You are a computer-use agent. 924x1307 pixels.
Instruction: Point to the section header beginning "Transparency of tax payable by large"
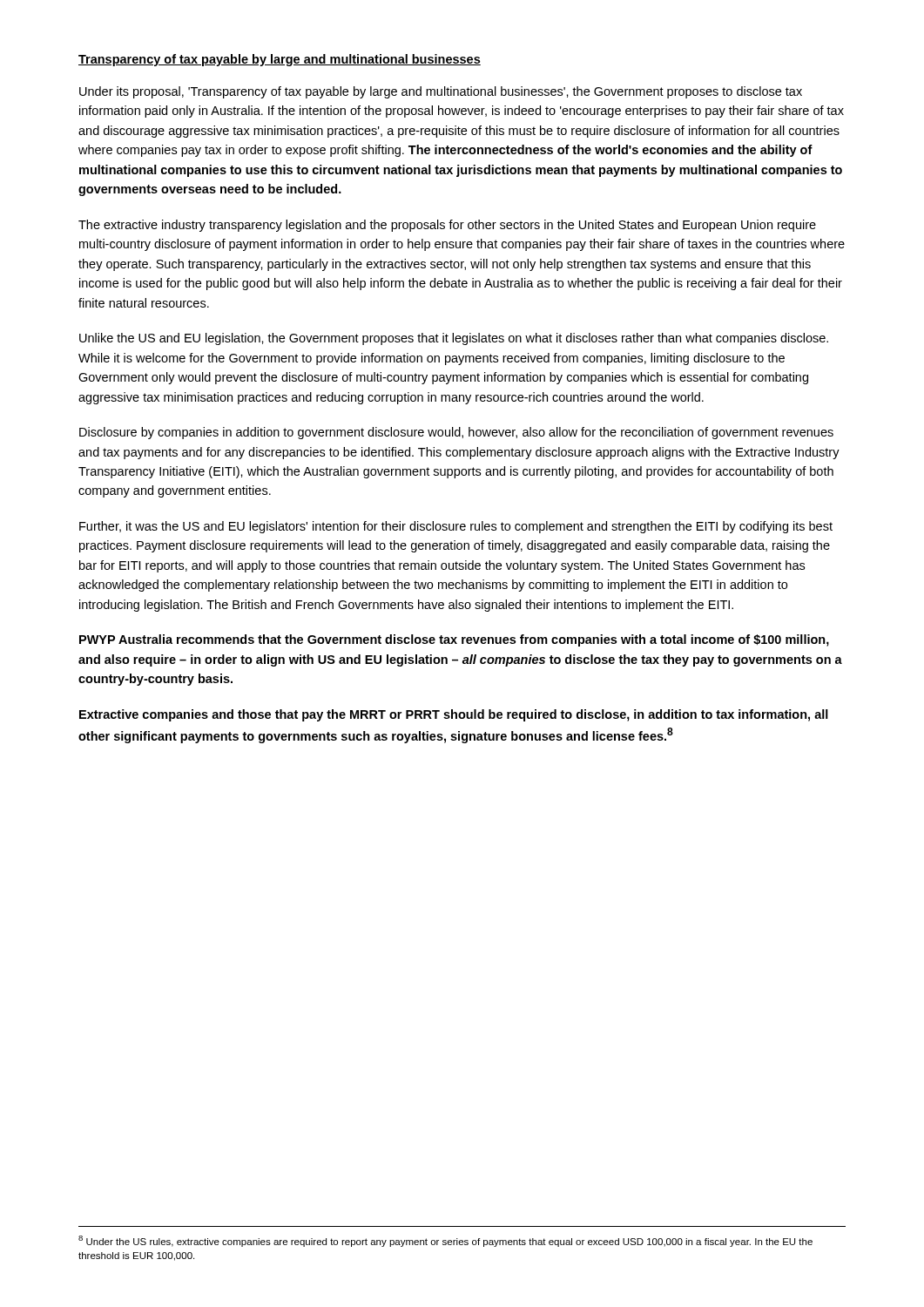click(x=279, y=59)
